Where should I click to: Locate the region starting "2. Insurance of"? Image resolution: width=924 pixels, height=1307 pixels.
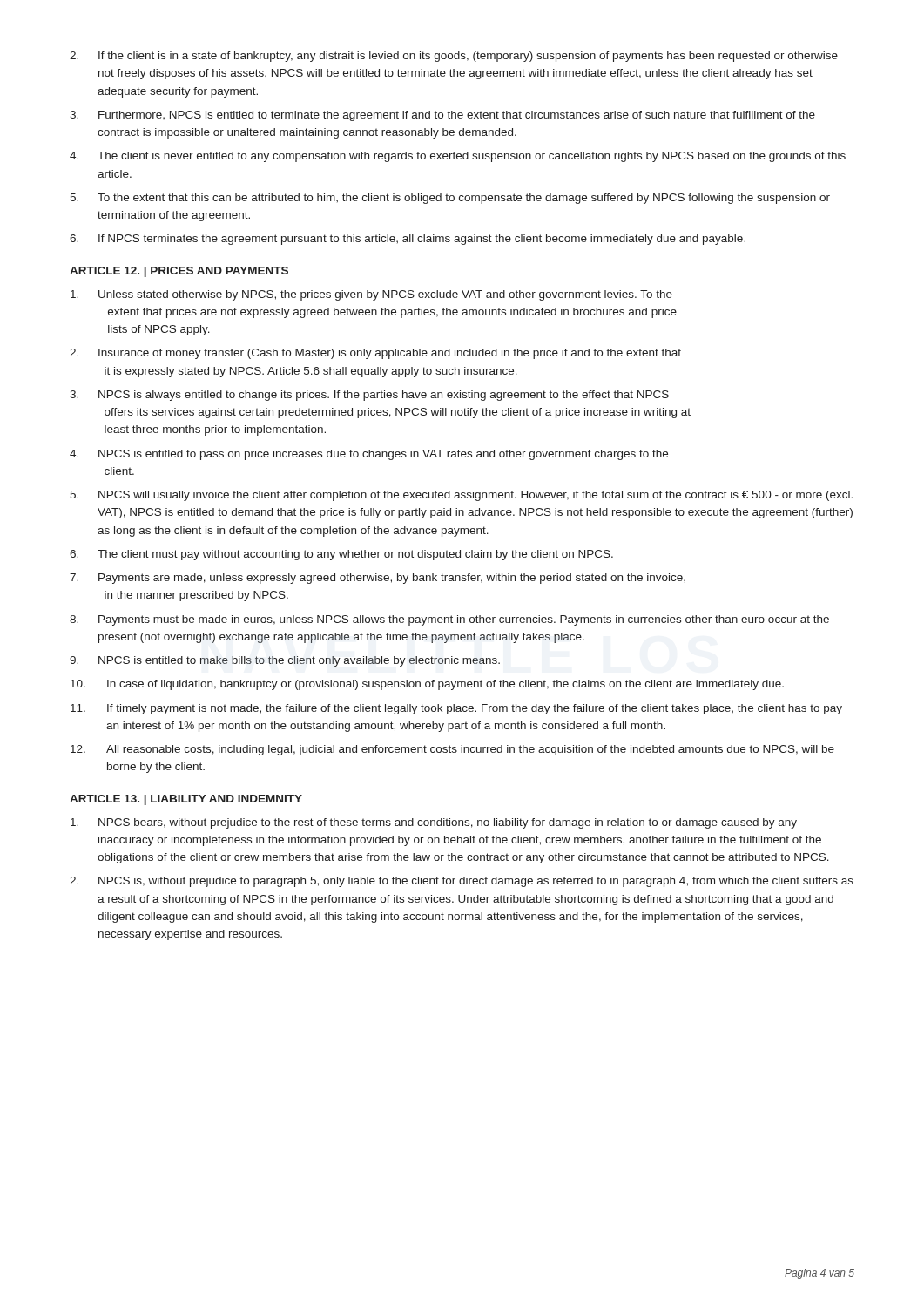click(x=462, y=362)
